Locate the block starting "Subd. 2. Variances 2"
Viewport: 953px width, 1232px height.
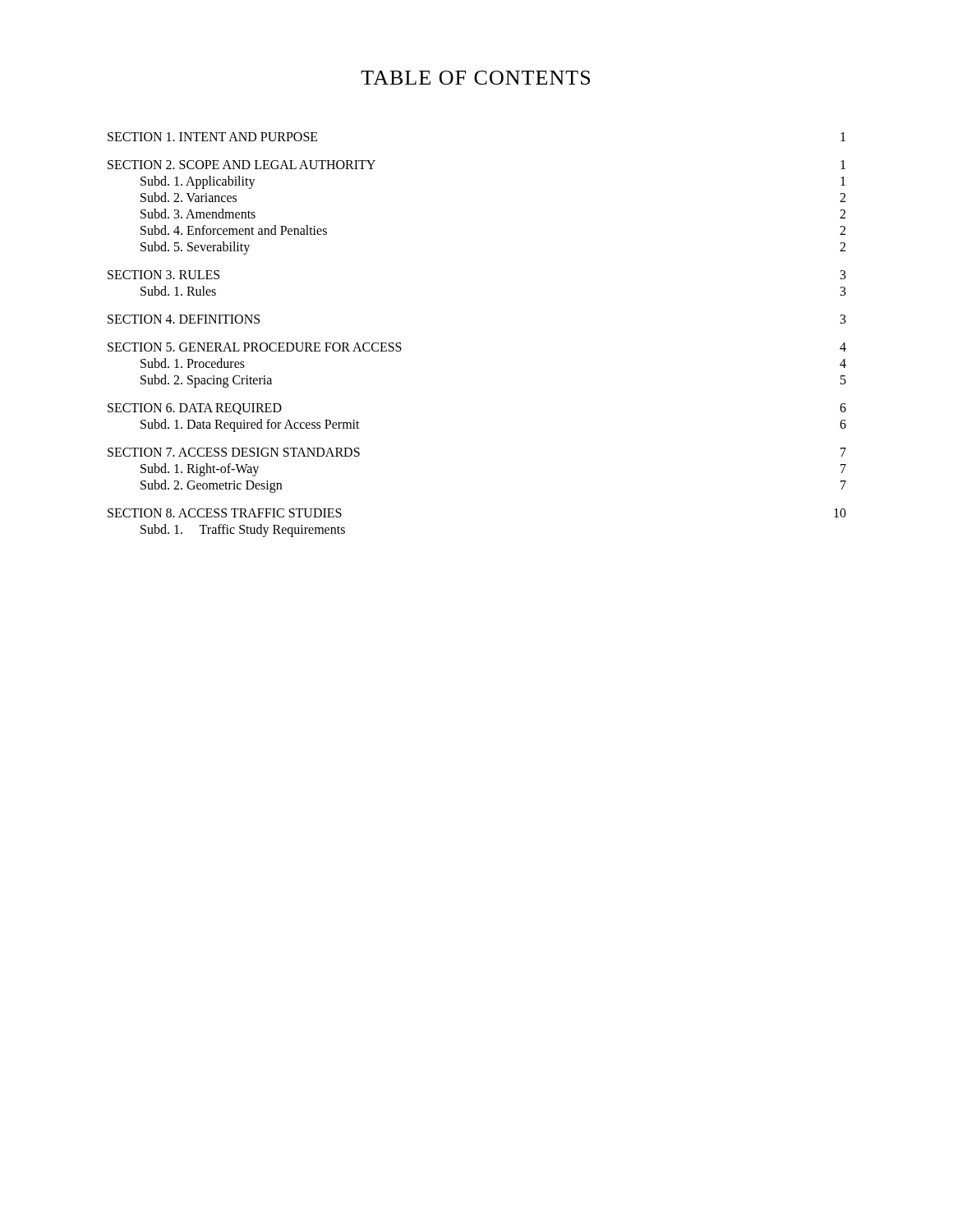(x=197, y=196)
